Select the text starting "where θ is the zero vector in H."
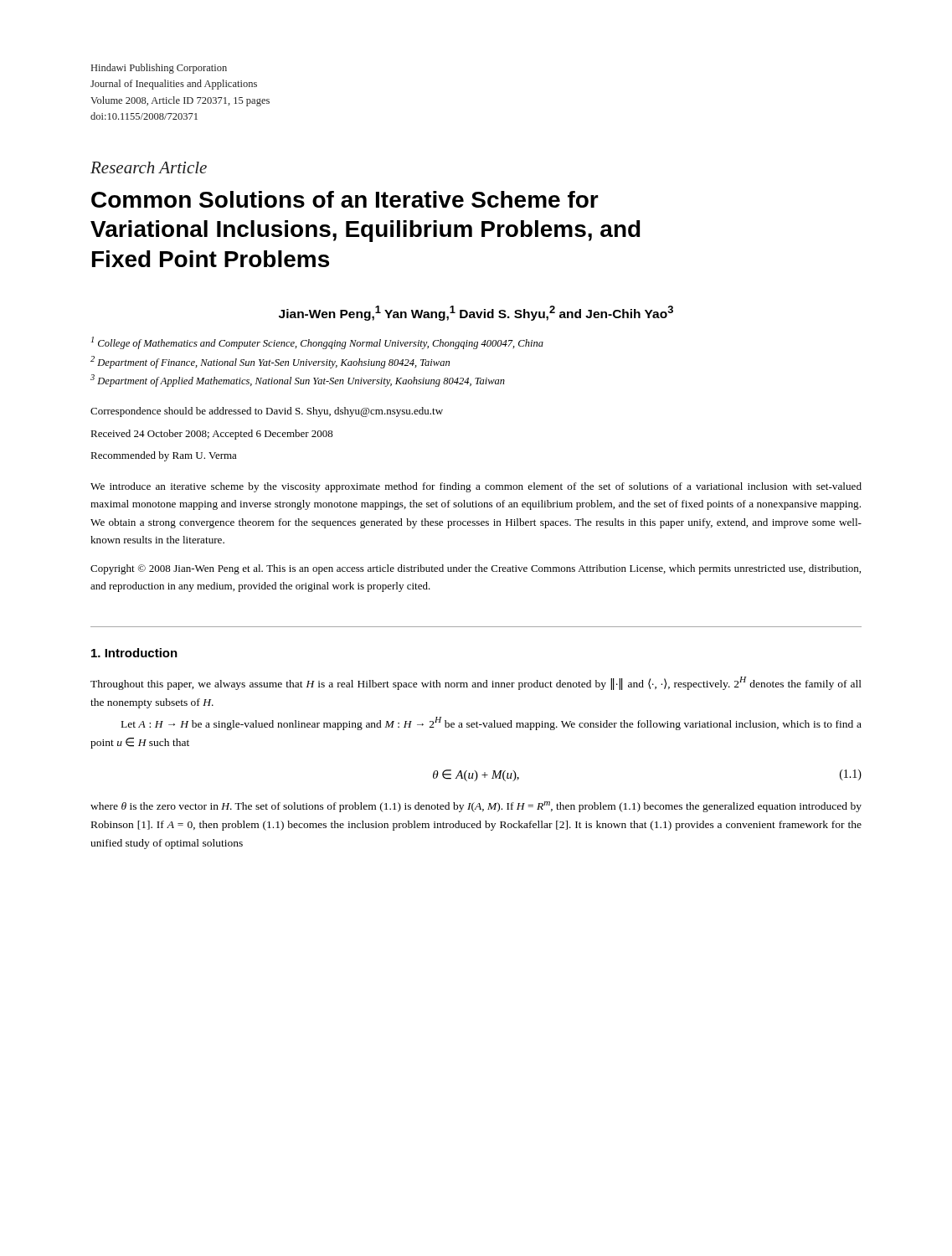This screenshot has height=1256, width=952. coord(476,823)
